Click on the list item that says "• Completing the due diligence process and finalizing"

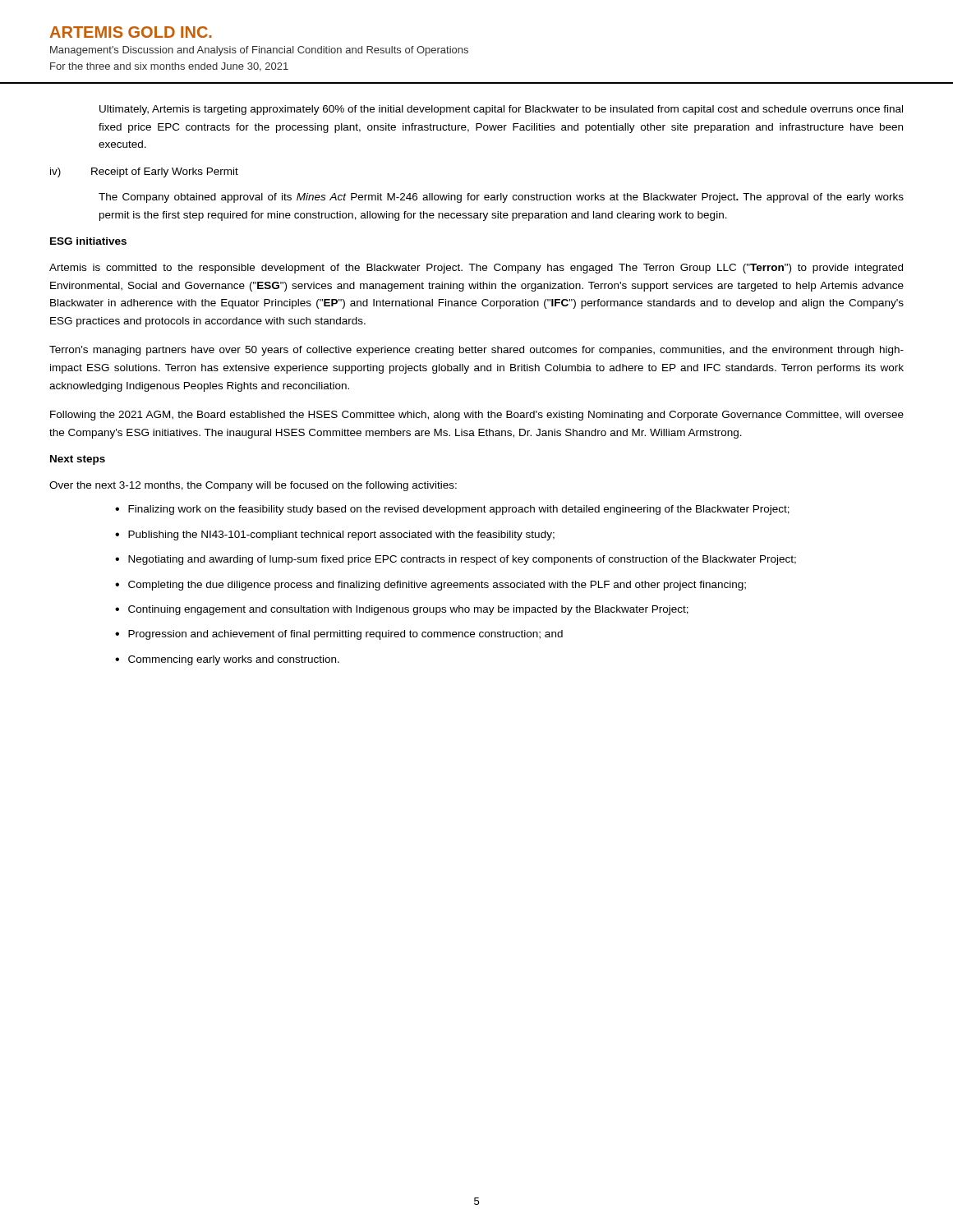(x=485, y=585)
